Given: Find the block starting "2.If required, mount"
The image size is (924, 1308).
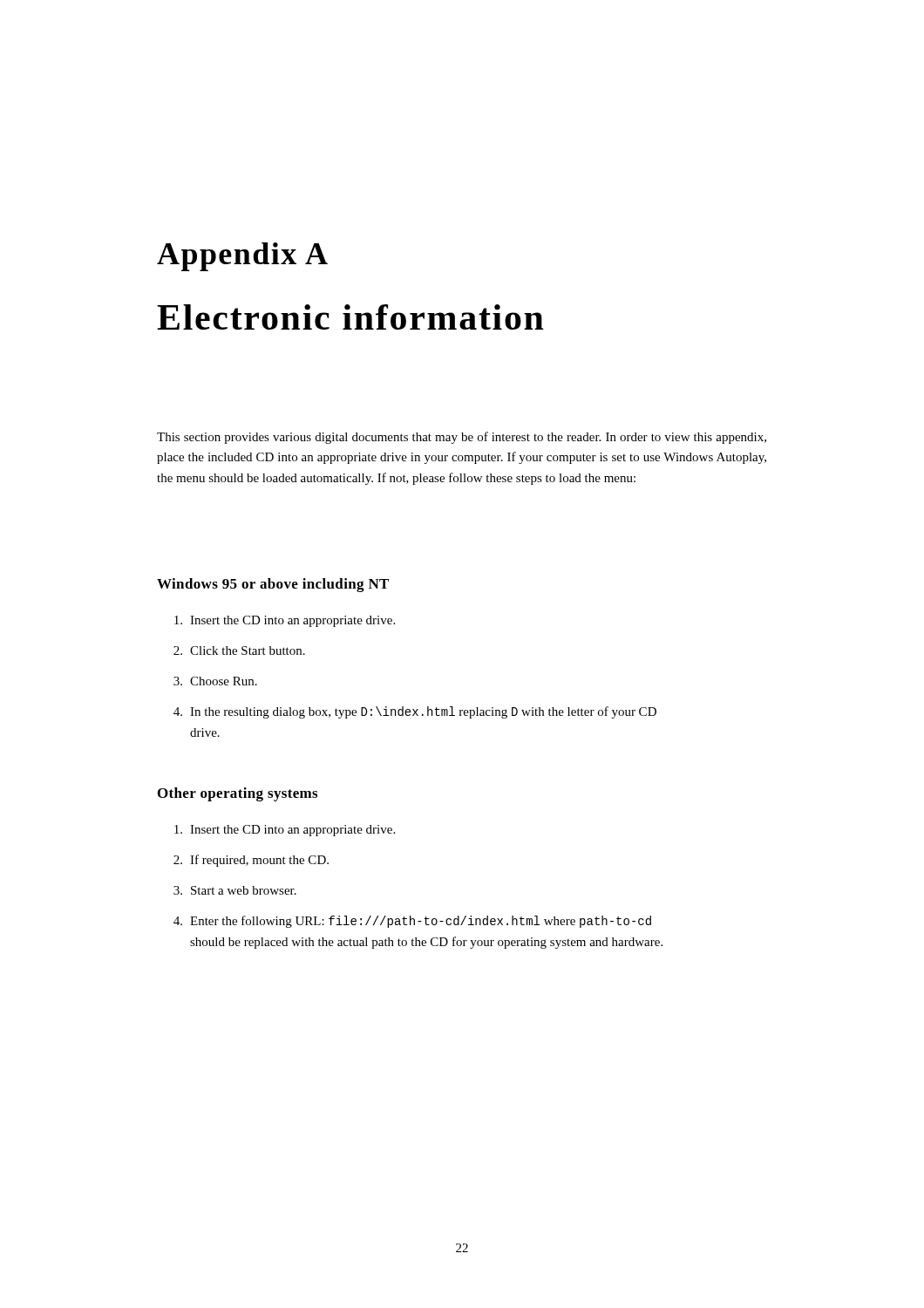Looking at the screenshot, I should point(243,860).
